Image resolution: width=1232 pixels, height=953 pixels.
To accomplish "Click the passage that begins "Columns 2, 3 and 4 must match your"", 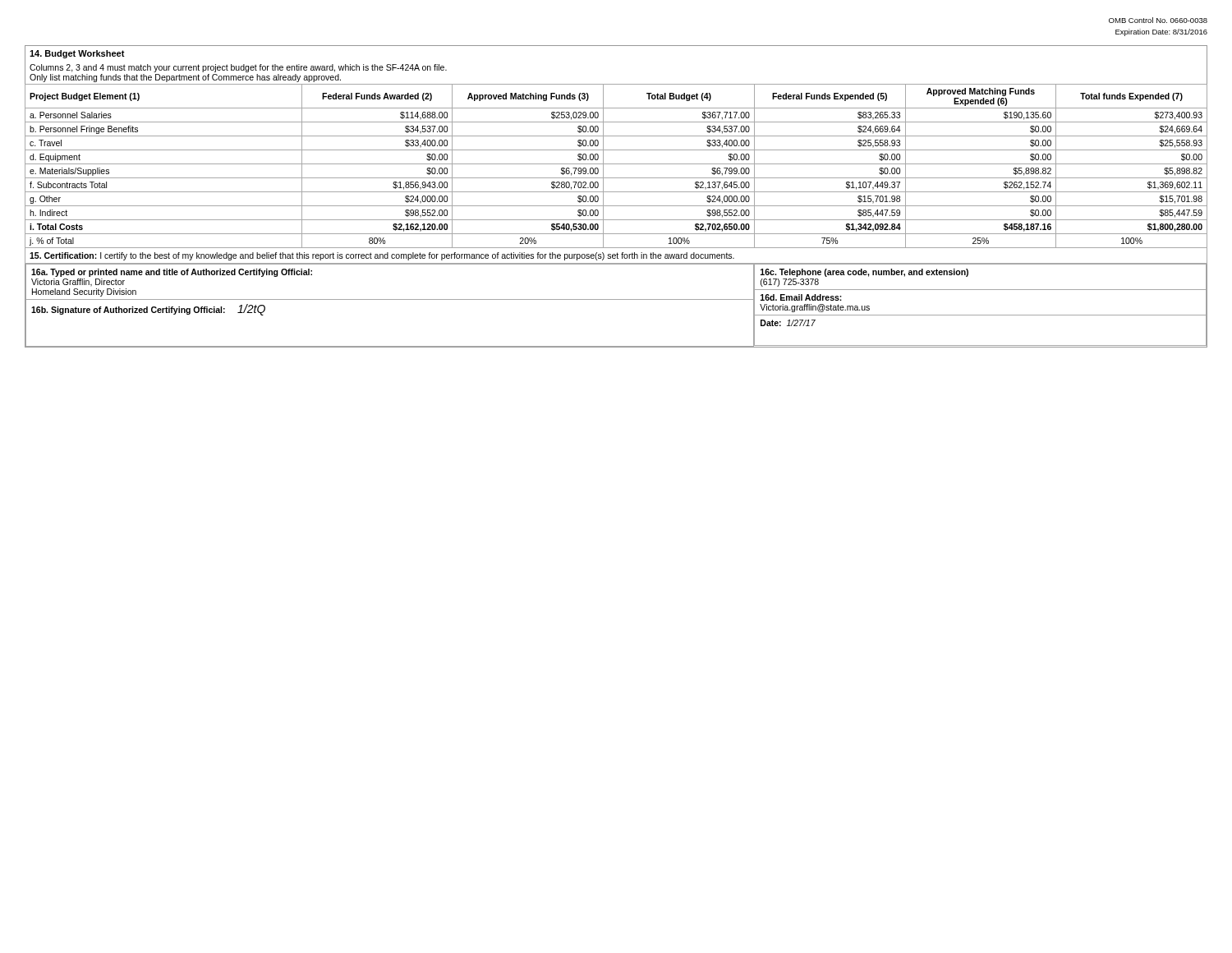I will pos(238,72).
